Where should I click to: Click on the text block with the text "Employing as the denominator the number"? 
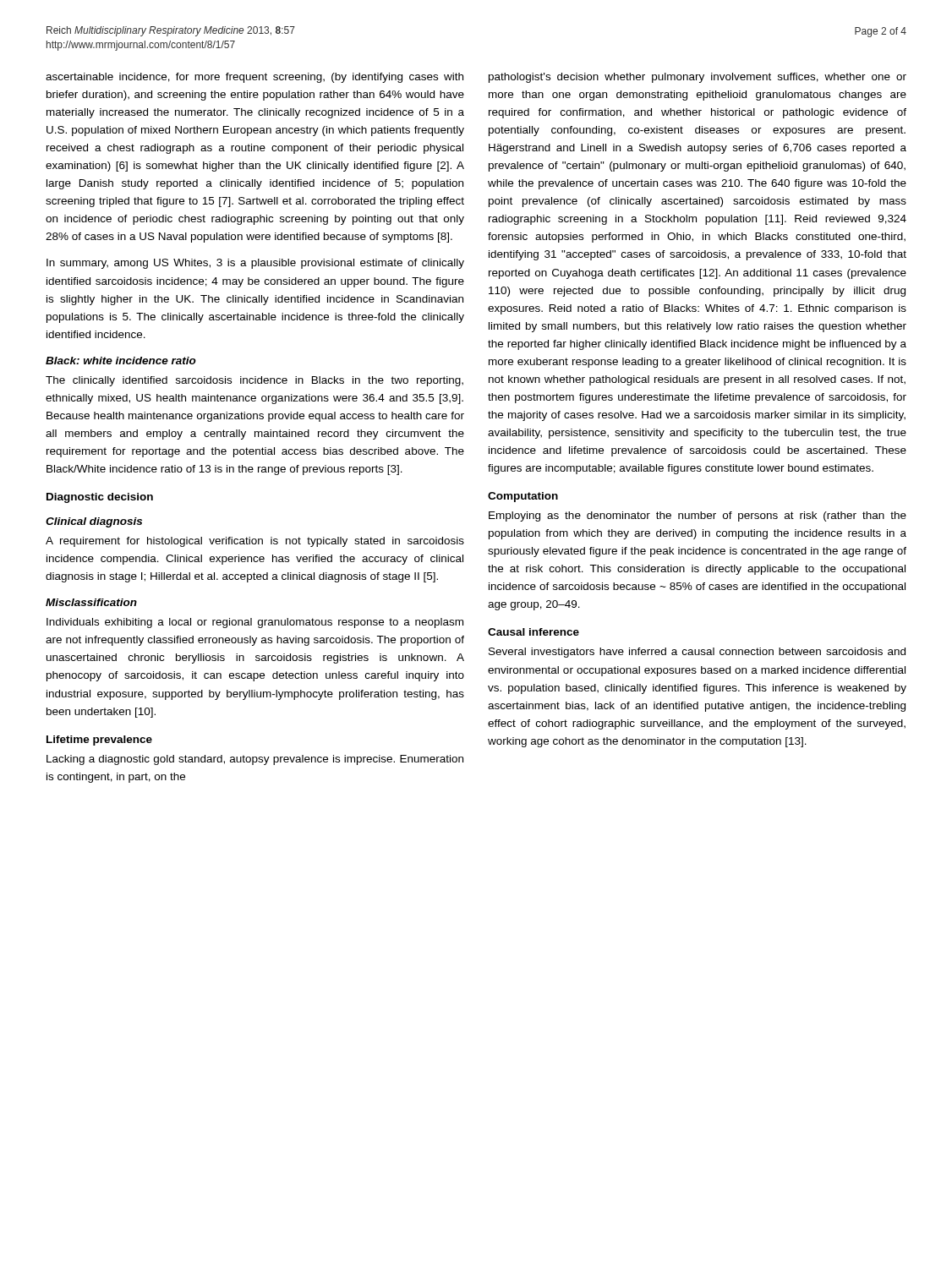point(697,560)
